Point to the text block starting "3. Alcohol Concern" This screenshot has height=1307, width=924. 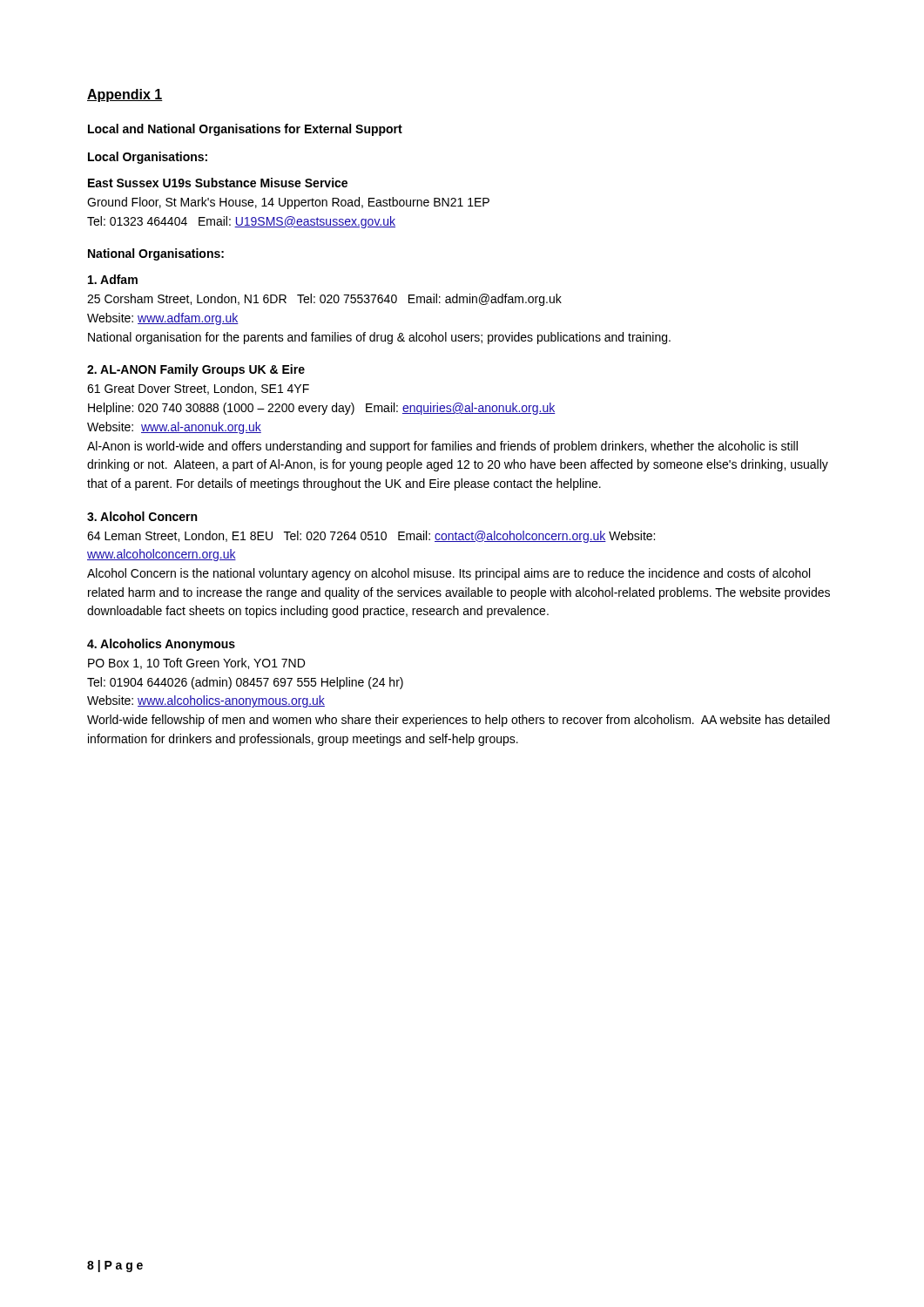142,516
